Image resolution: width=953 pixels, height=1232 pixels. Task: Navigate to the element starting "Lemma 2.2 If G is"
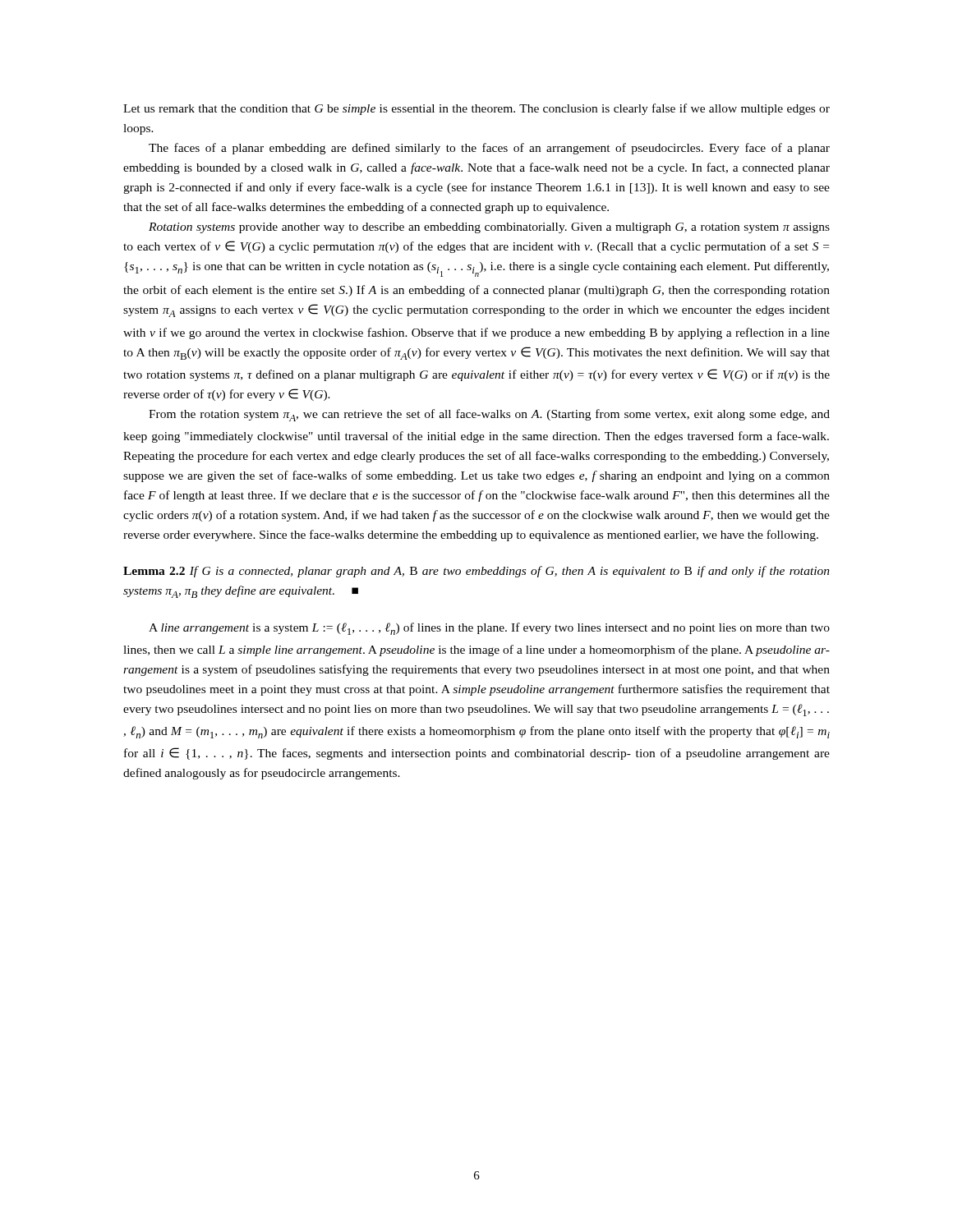pos(476,582)
